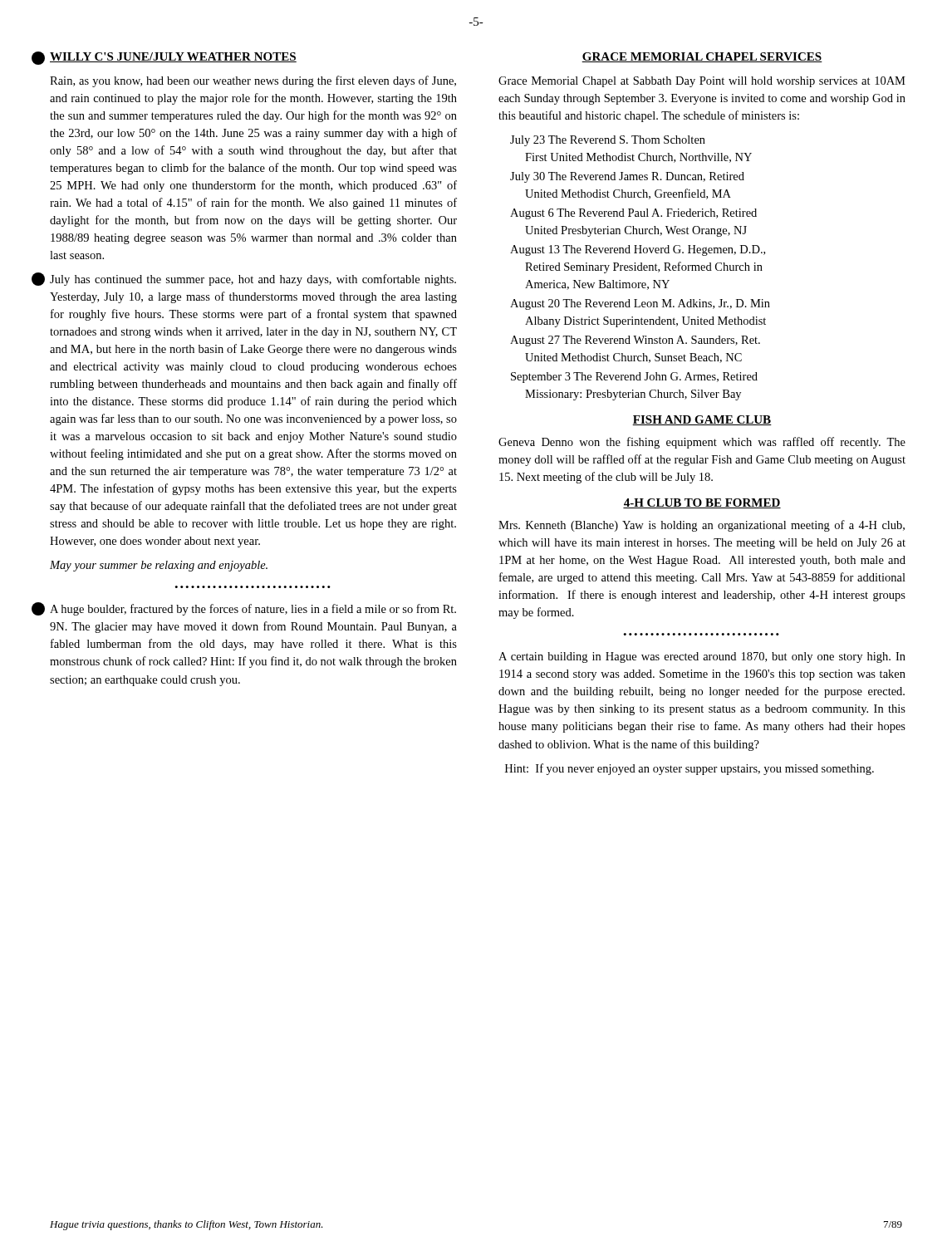Click on the text starting "August 13 The"

(x=638, y=267)
